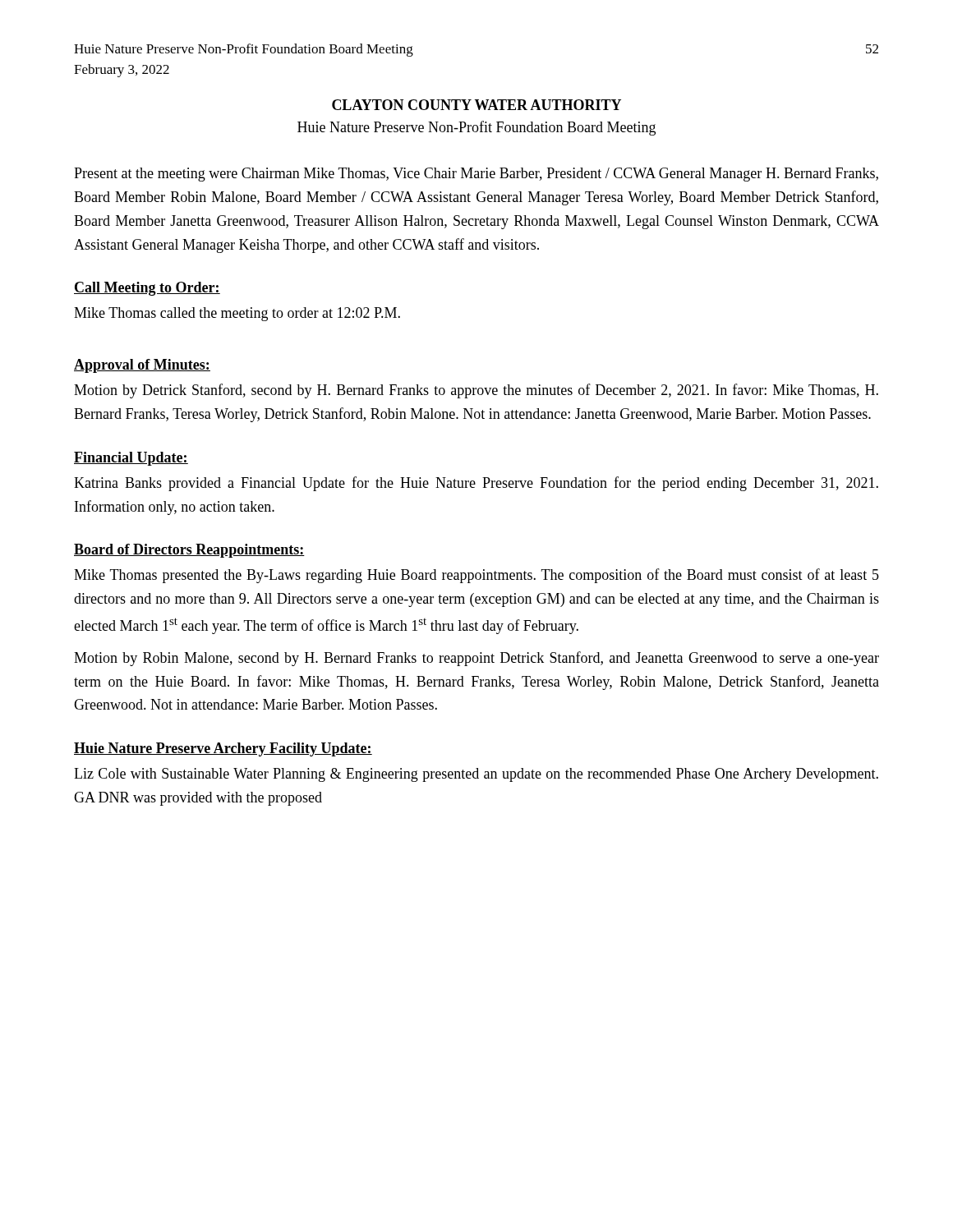
Task: Where is the passage that starts "Liz Cole with Sustainable"?
Action: 476,786
